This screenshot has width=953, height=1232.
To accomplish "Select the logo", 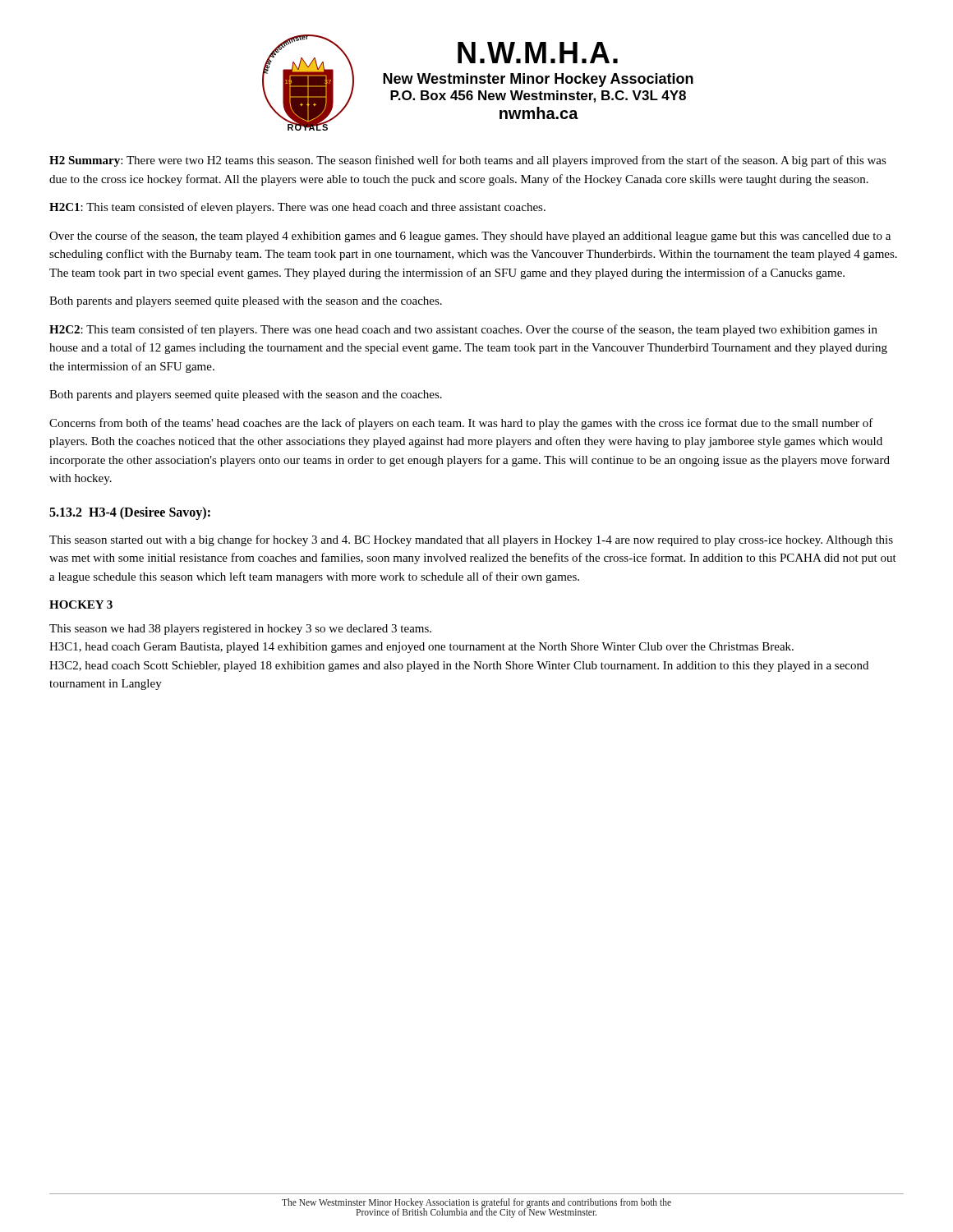I will point(476,71).
